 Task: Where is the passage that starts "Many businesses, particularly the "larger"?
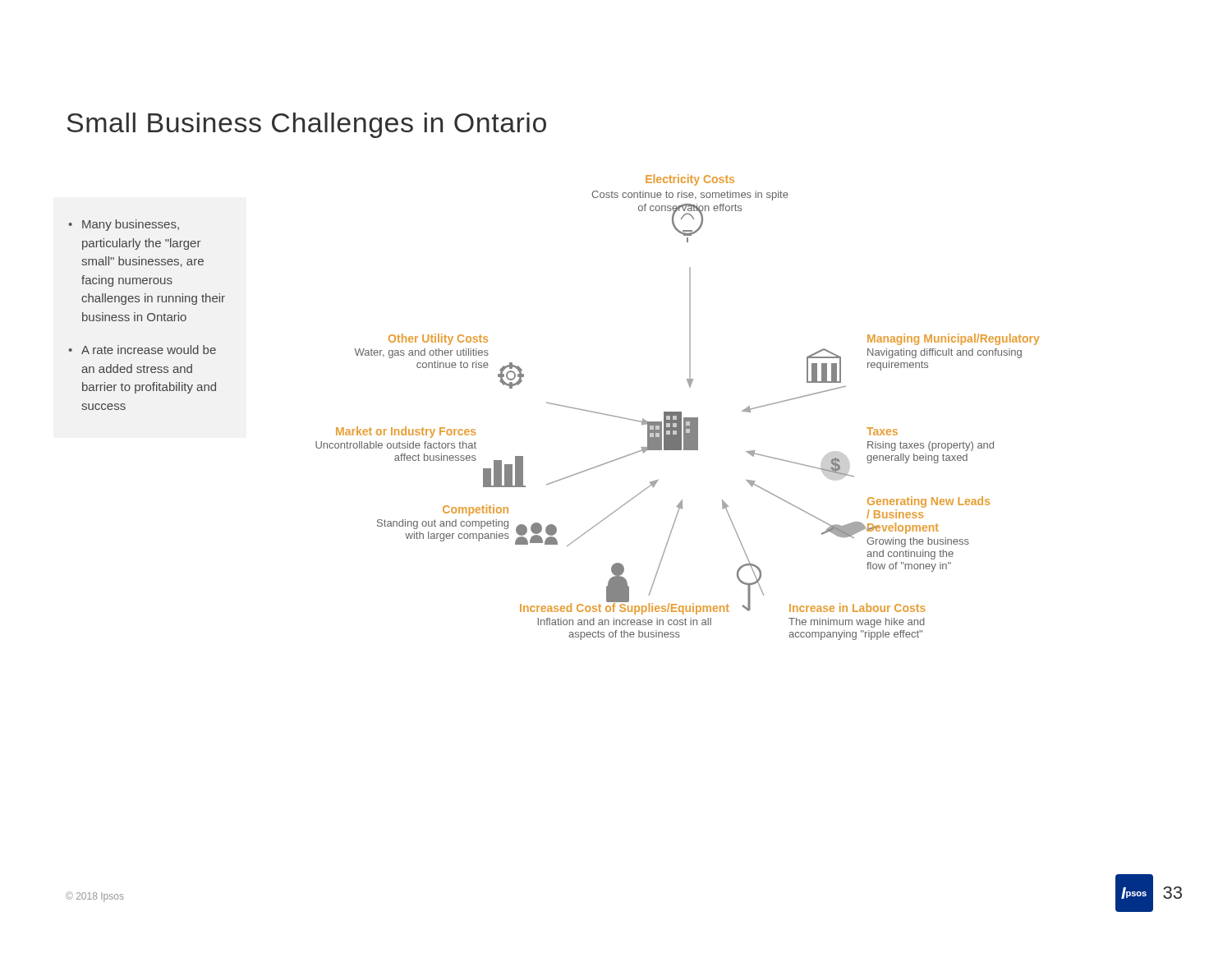150,315
